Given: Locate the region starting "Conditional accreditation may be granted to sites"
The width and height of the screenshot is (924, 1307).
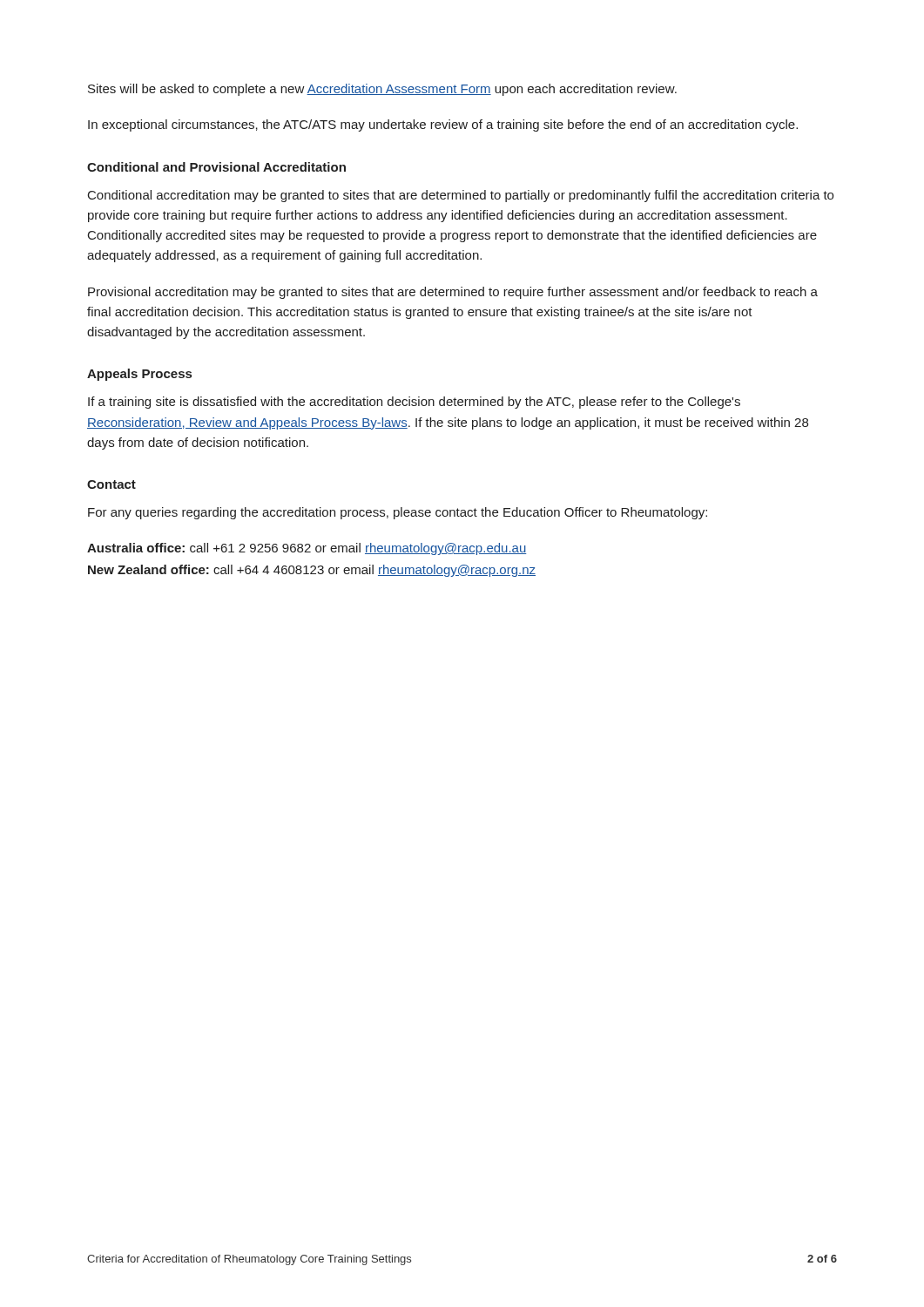Looking at the screenshot, I should [x=461, y=225].
